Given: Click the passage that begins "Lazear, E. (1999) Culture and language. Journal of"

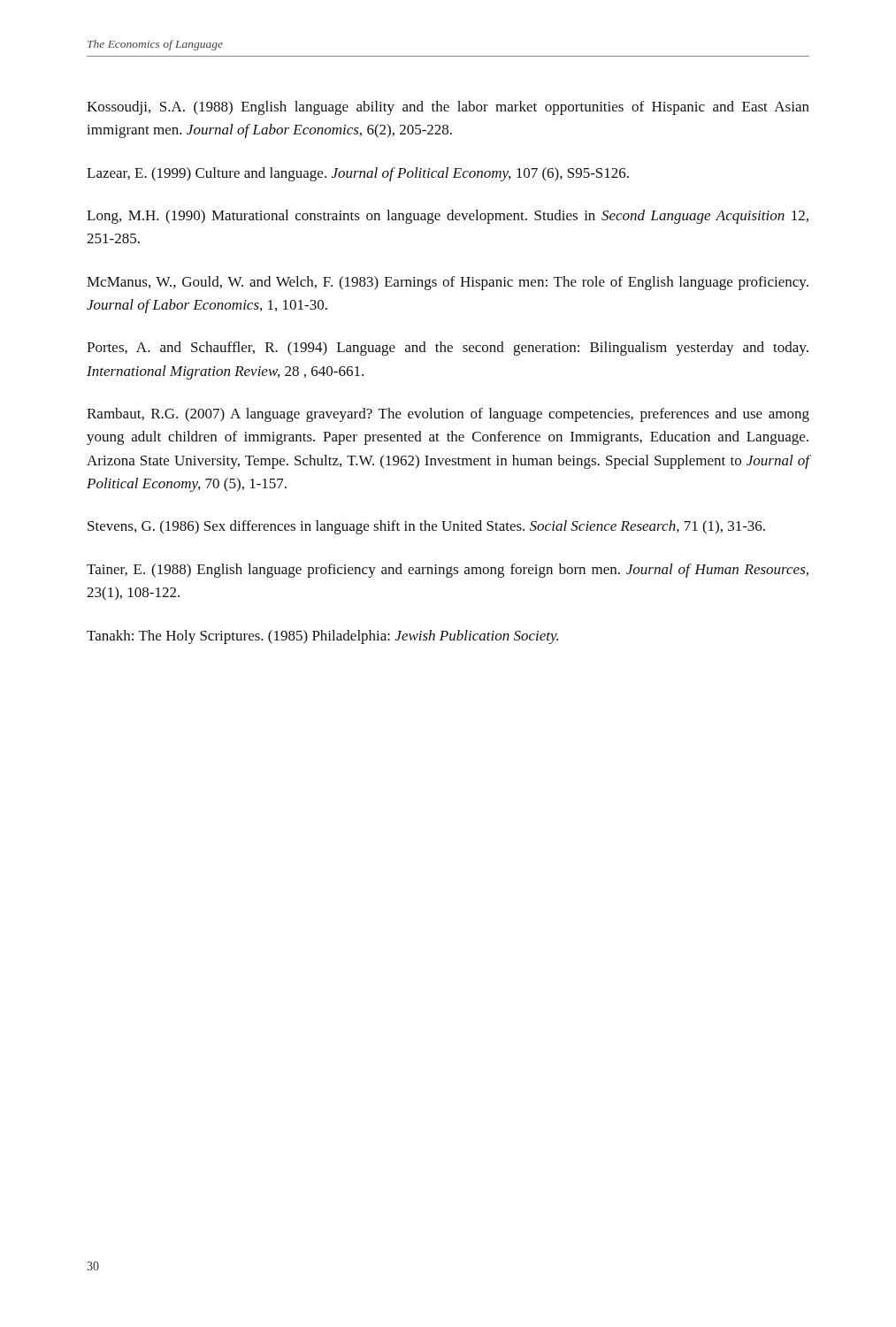Looking at the screenshot, I should point(358,173).
